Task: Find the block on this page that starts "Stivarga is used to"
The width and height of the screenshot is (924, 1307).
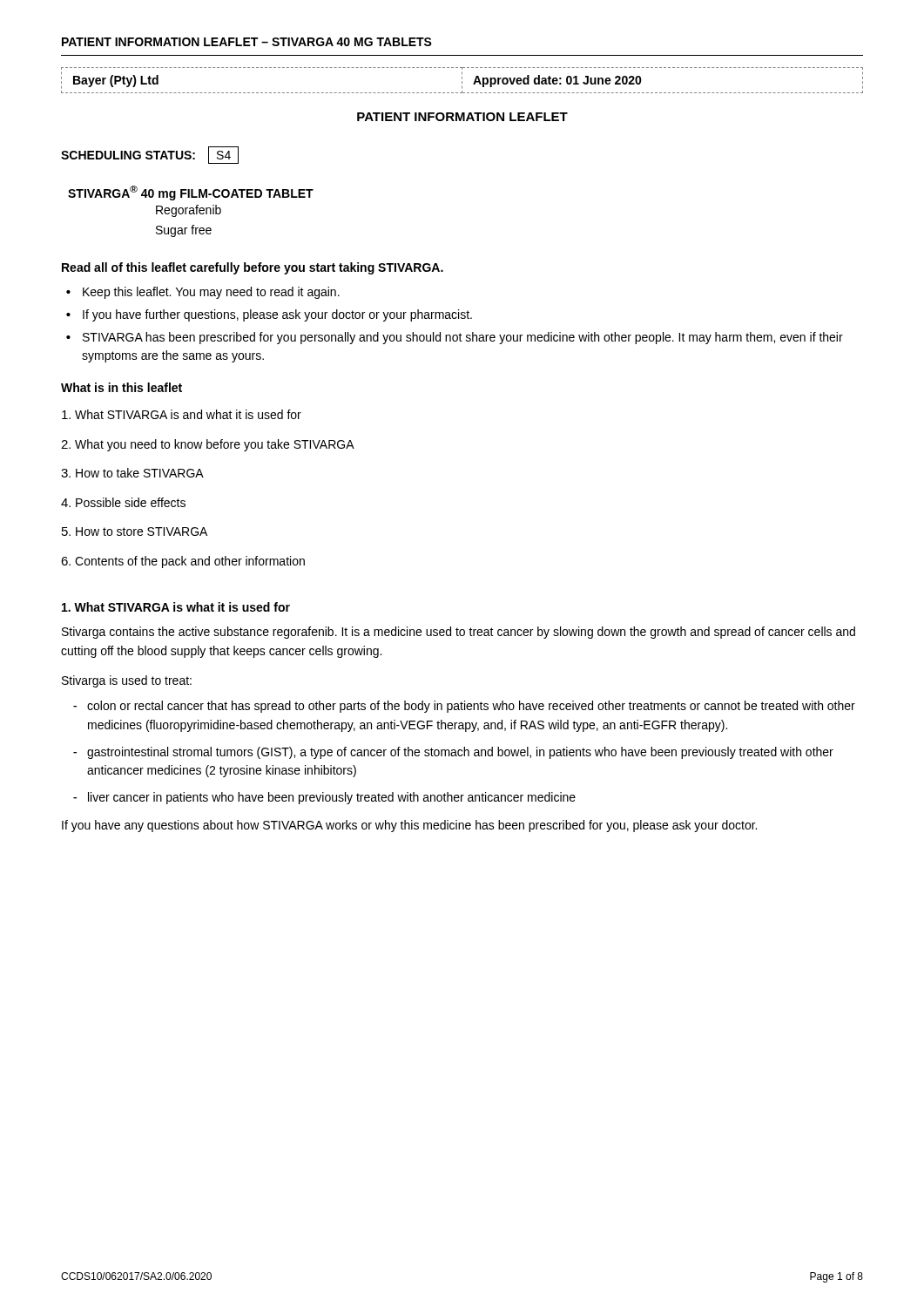Action: pyautogui.click(x=127, y=680)
